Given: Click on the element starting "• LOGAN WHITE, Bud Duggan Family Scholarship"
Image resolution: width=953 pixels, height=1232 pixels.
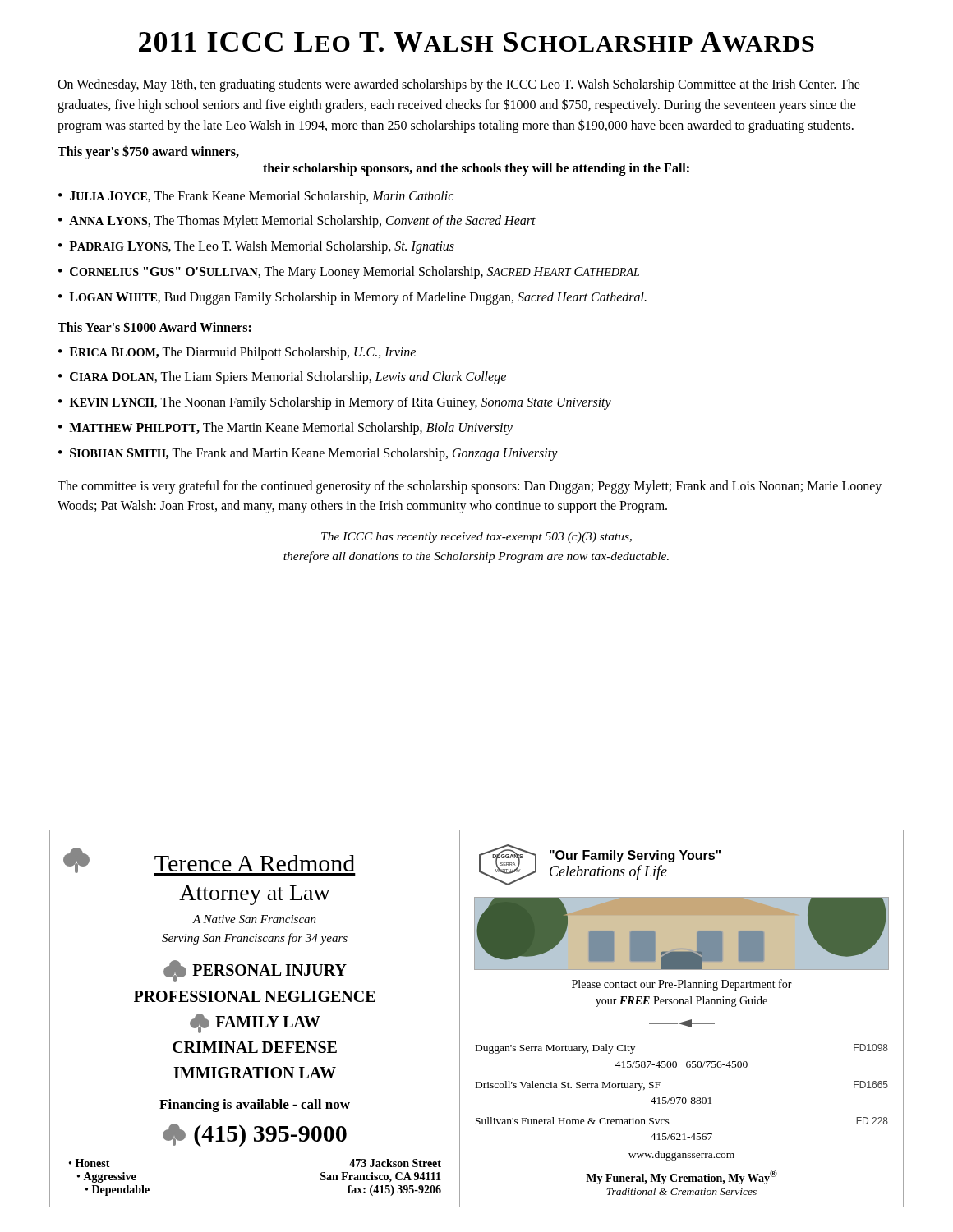Looking at the screenshot, I should coord(352,297).
